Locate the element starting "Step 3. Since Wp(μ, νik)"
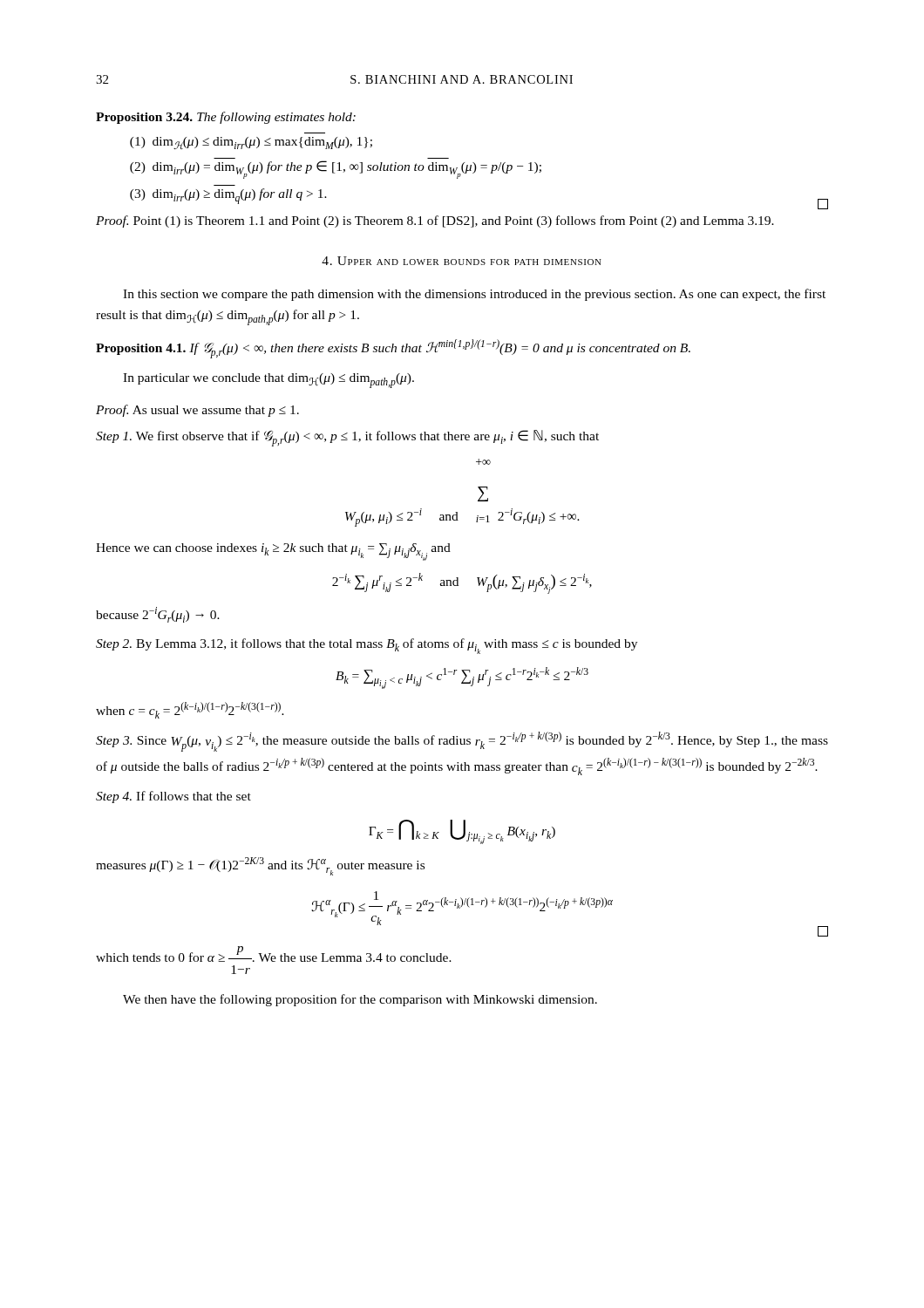 (x=462, y=754)
